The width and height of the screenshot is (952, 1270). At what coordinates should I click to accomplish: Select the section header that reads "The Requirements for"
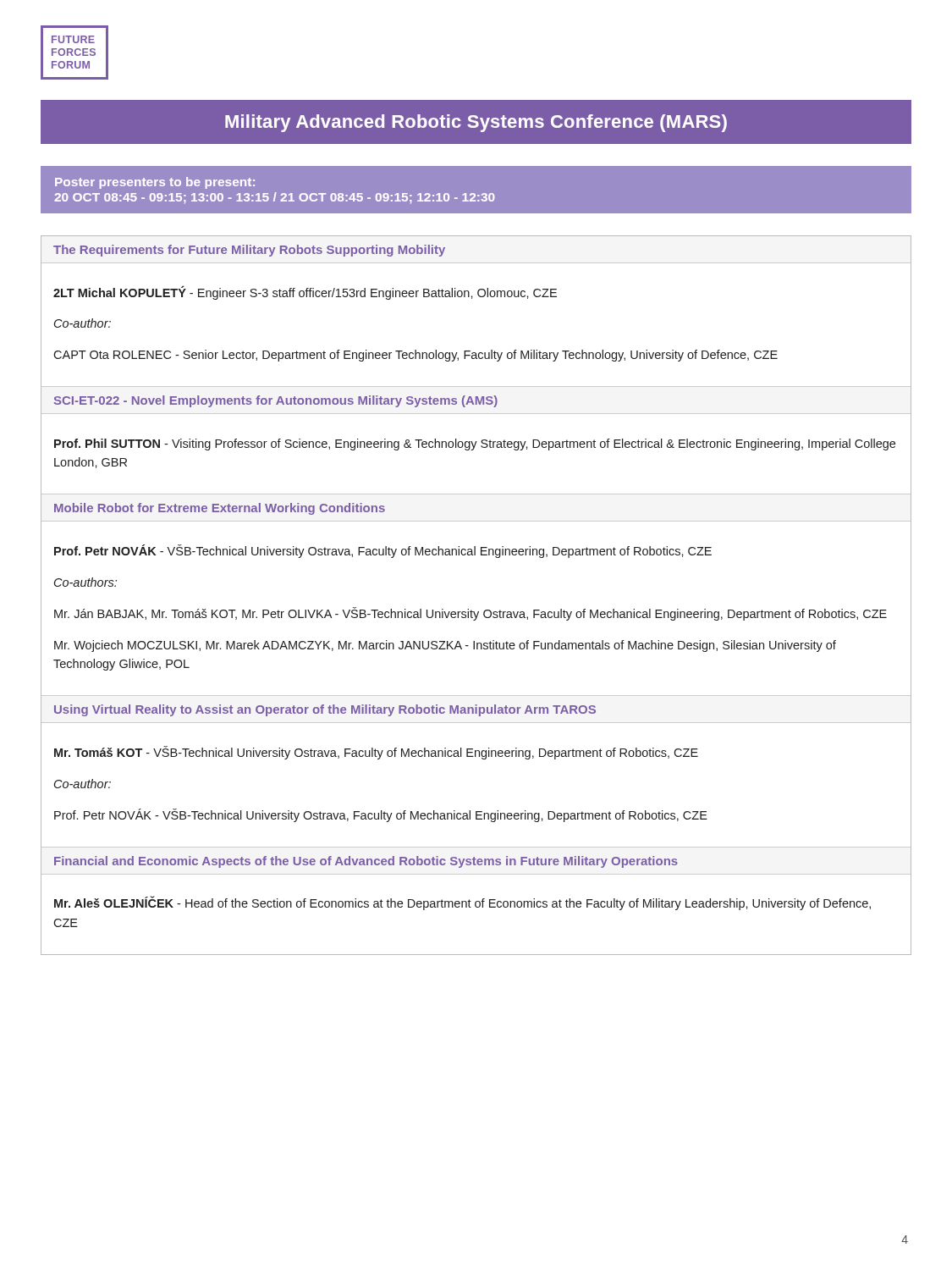(249, 249)
